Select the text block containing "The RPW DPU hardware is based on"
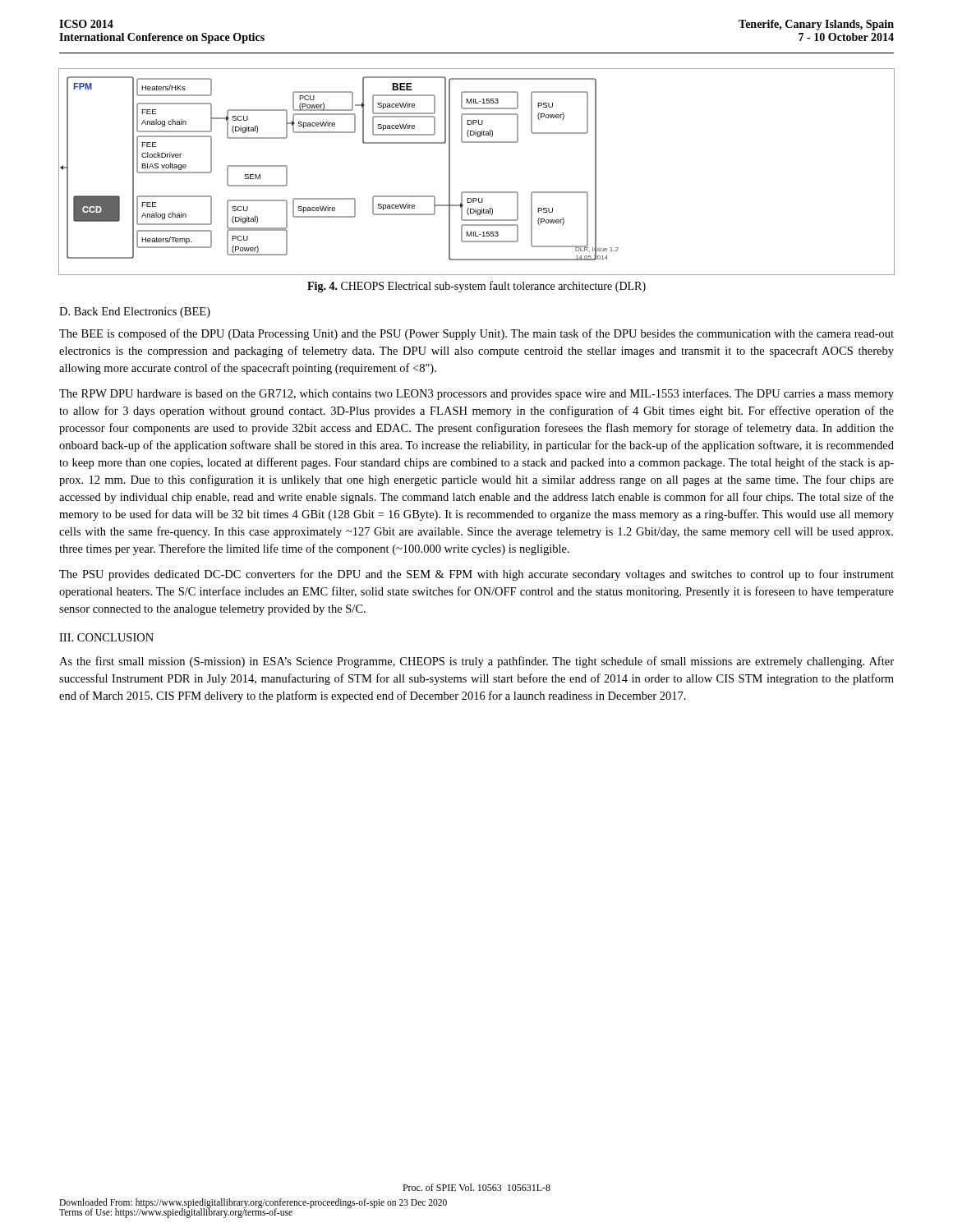 [x=476, y=471]
